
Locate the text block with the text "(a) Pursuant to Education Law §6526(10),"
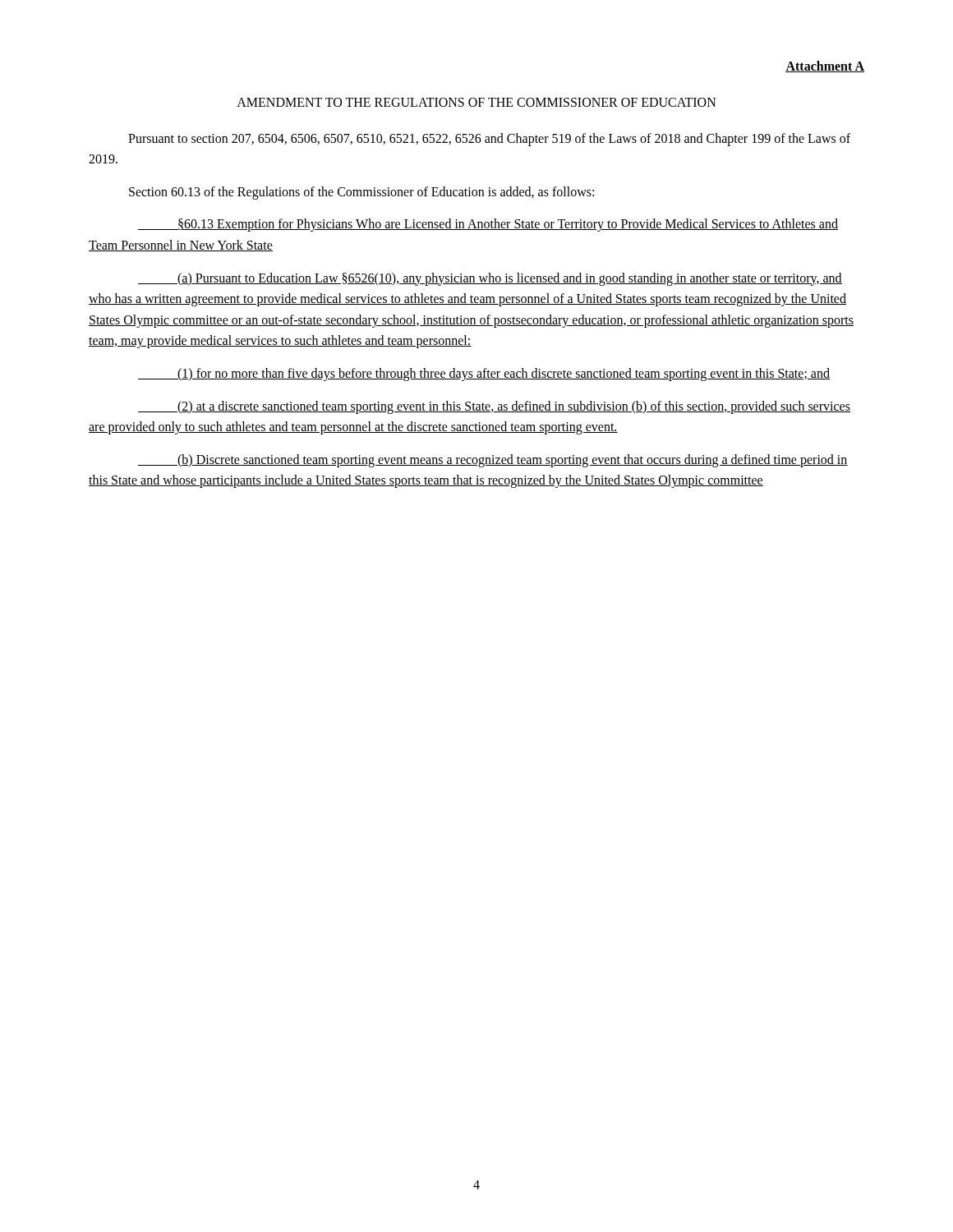pyautogui.click(x=471, y=309)
